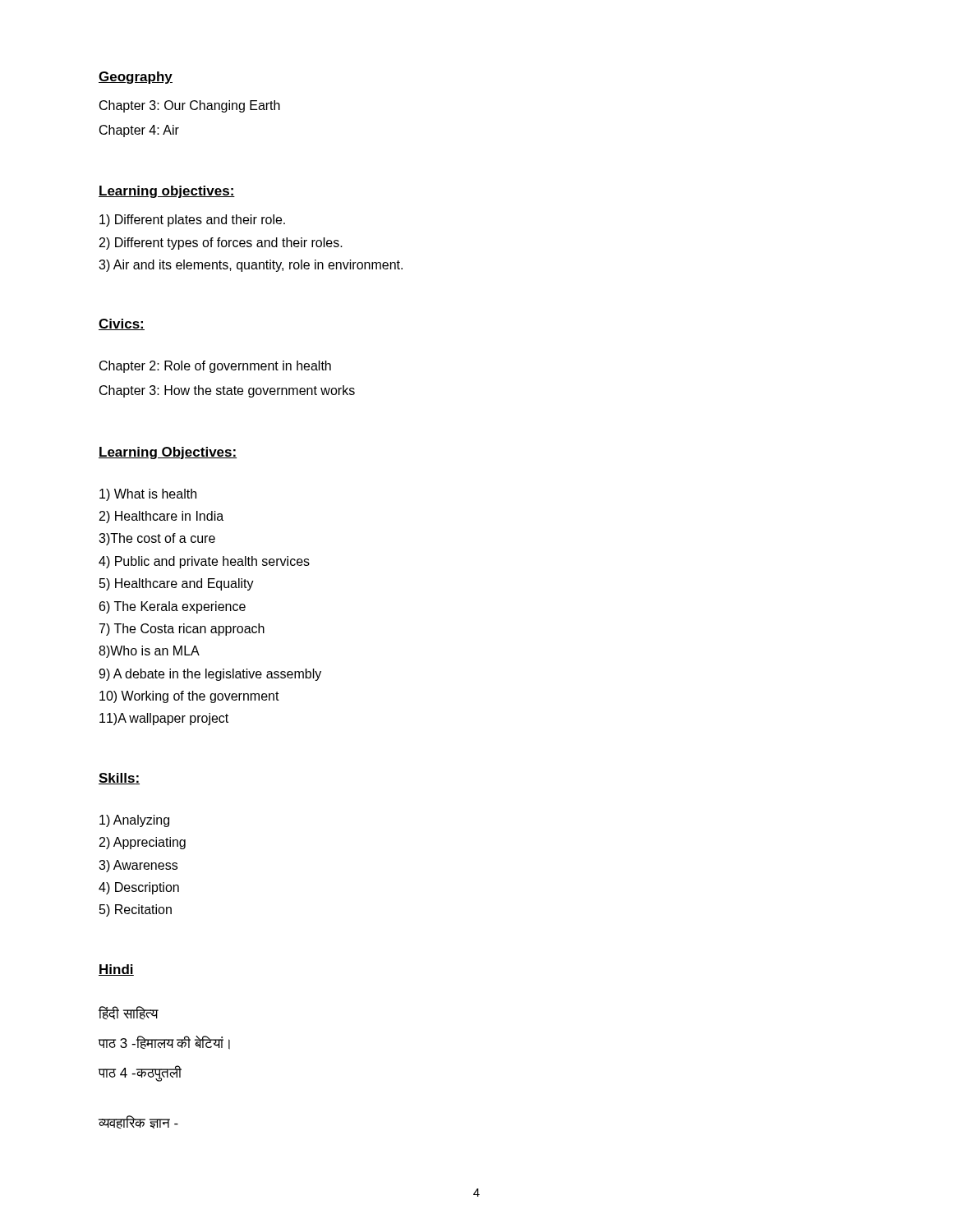Locate the element starting "पाठ 4 -कठपुतली"

click(x=140, y=1073)
